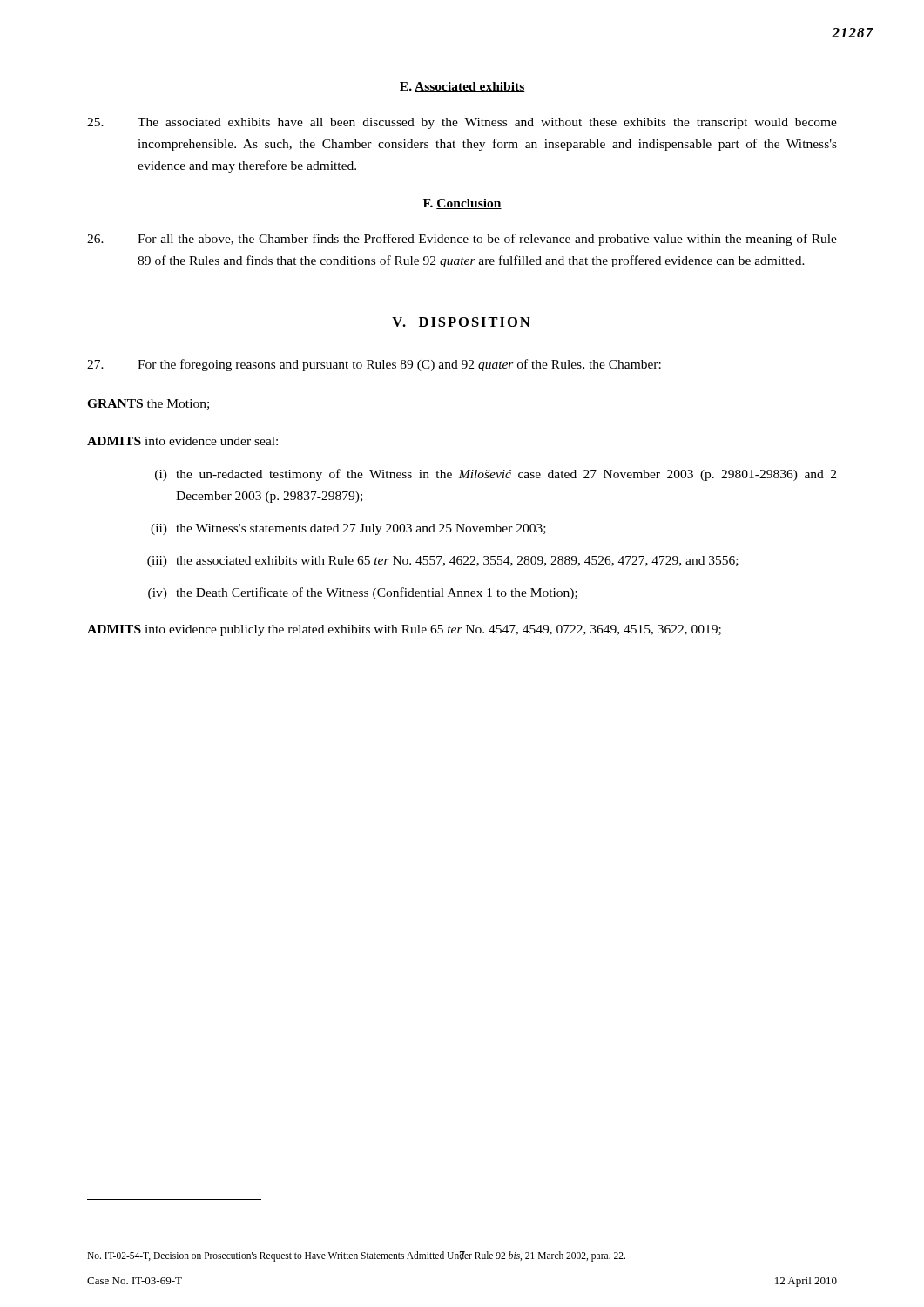924x1307 pixels.
Task: Find the element starting "ADMITS into evidence under seal:"
Action: (x=183, y=440)
